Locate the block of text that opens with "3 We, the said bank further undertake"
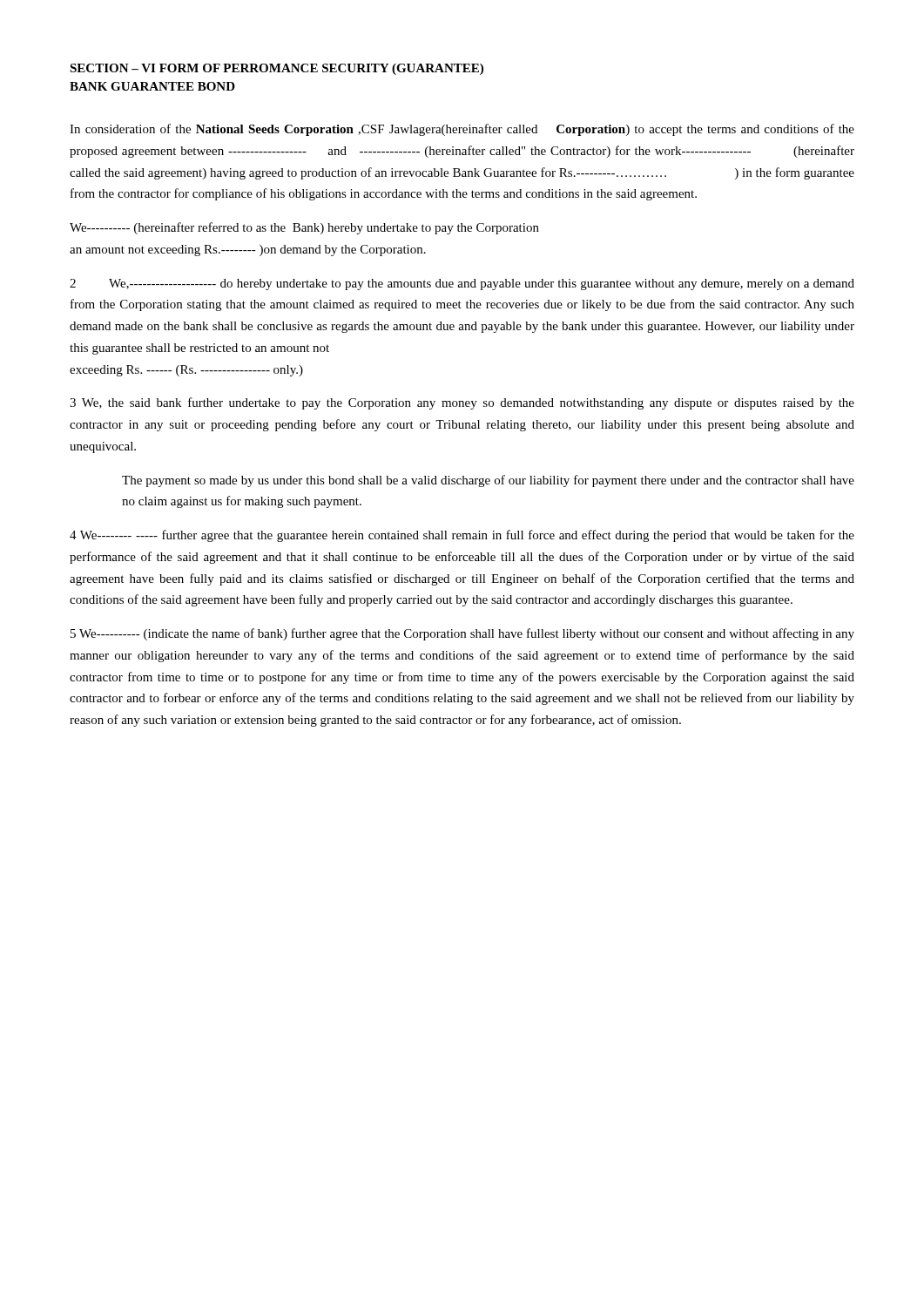924x1307 pixels. click(x=462, y=424)
